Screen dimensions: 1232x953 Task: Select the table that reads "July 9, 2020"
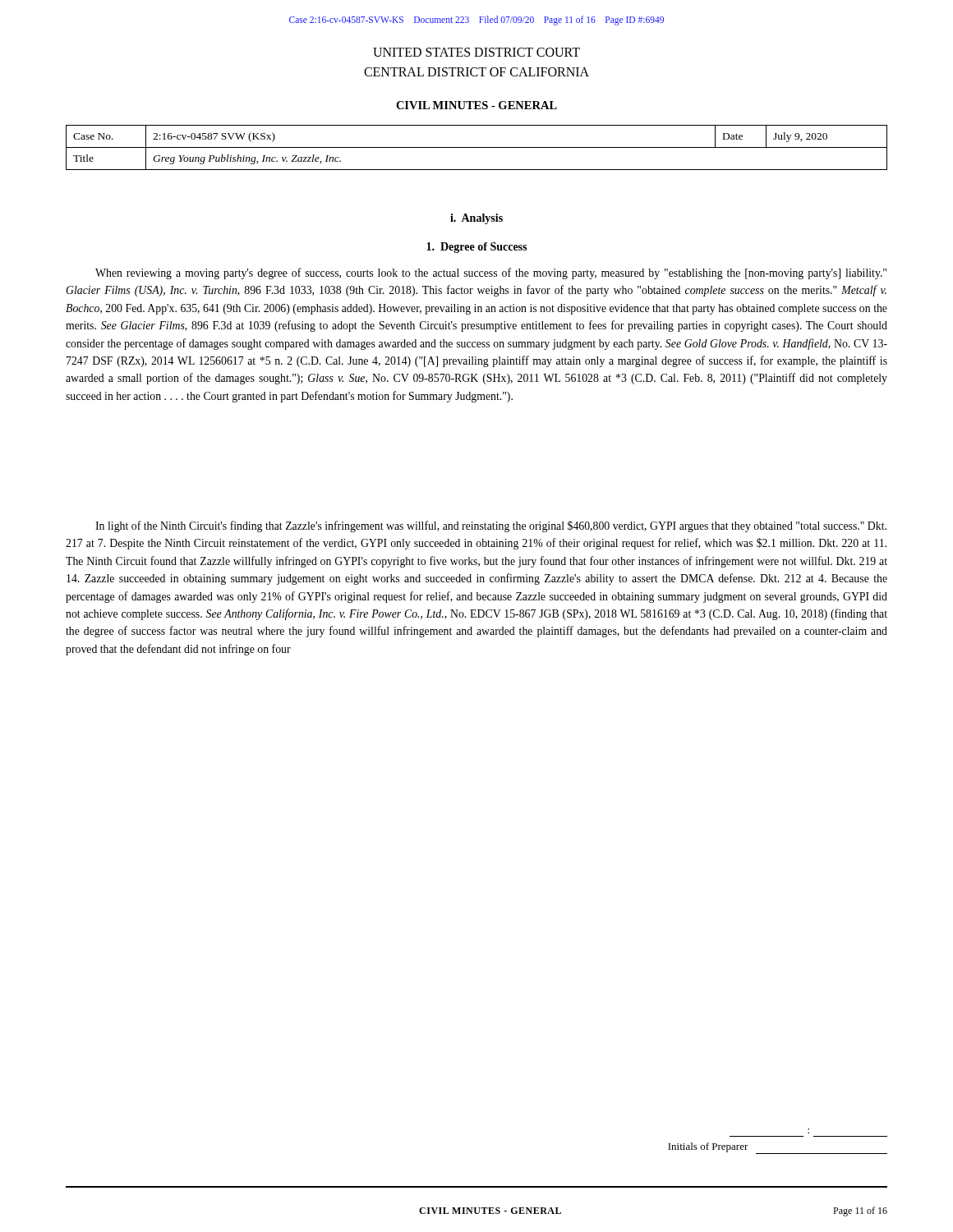476,147
